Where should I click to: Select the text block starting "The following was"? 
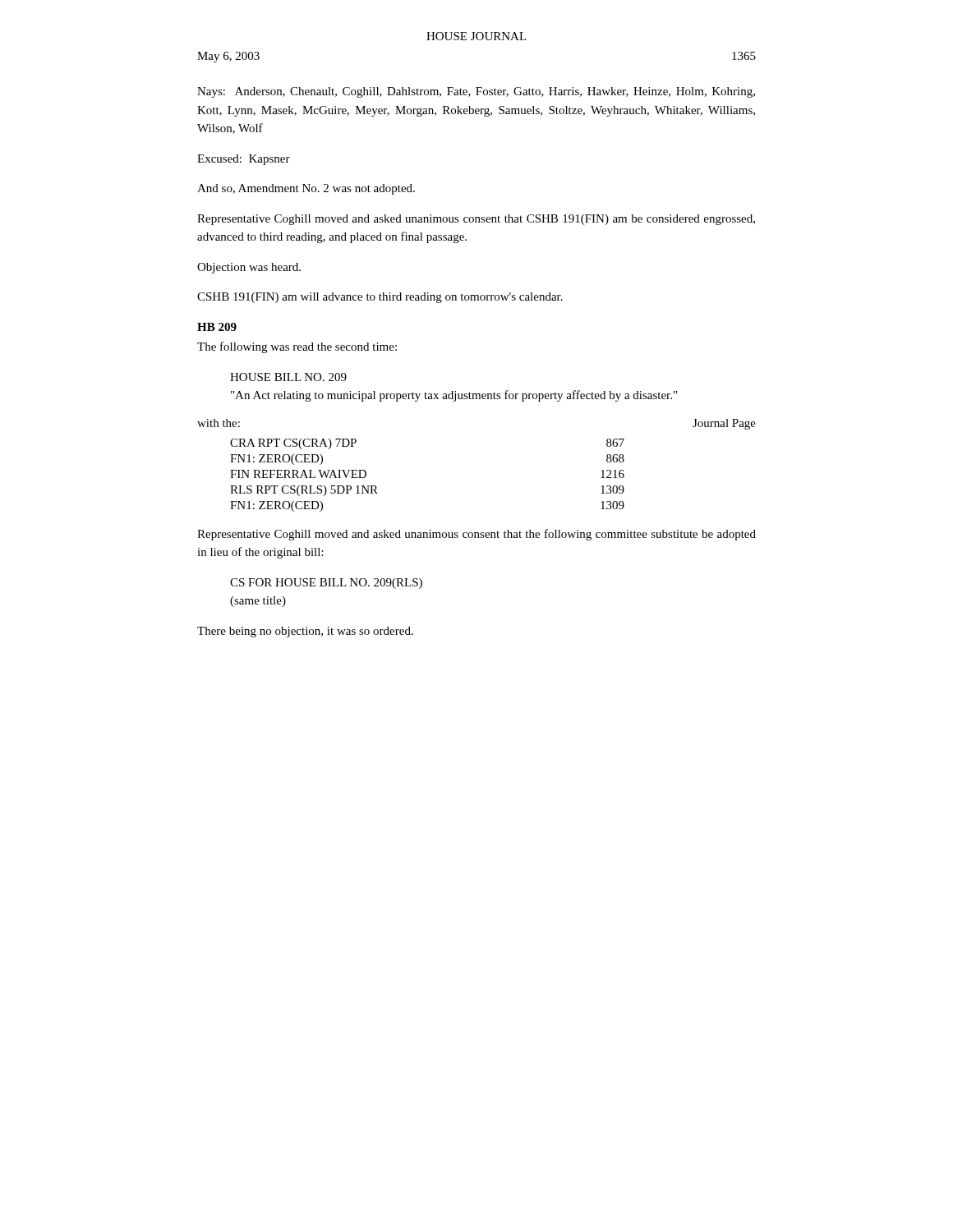(297, 347)
